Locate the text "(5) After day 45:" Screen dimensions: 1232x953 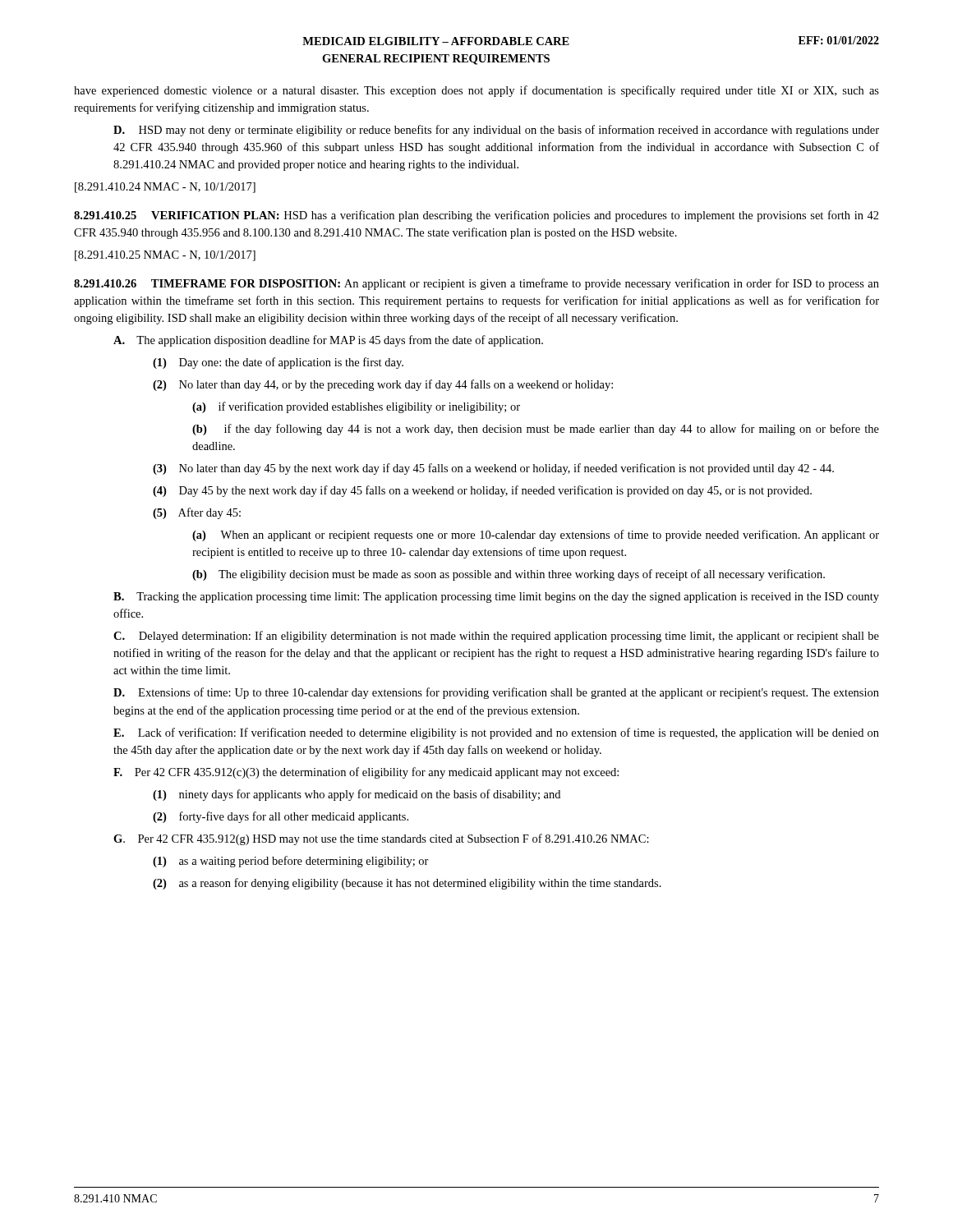197,513
